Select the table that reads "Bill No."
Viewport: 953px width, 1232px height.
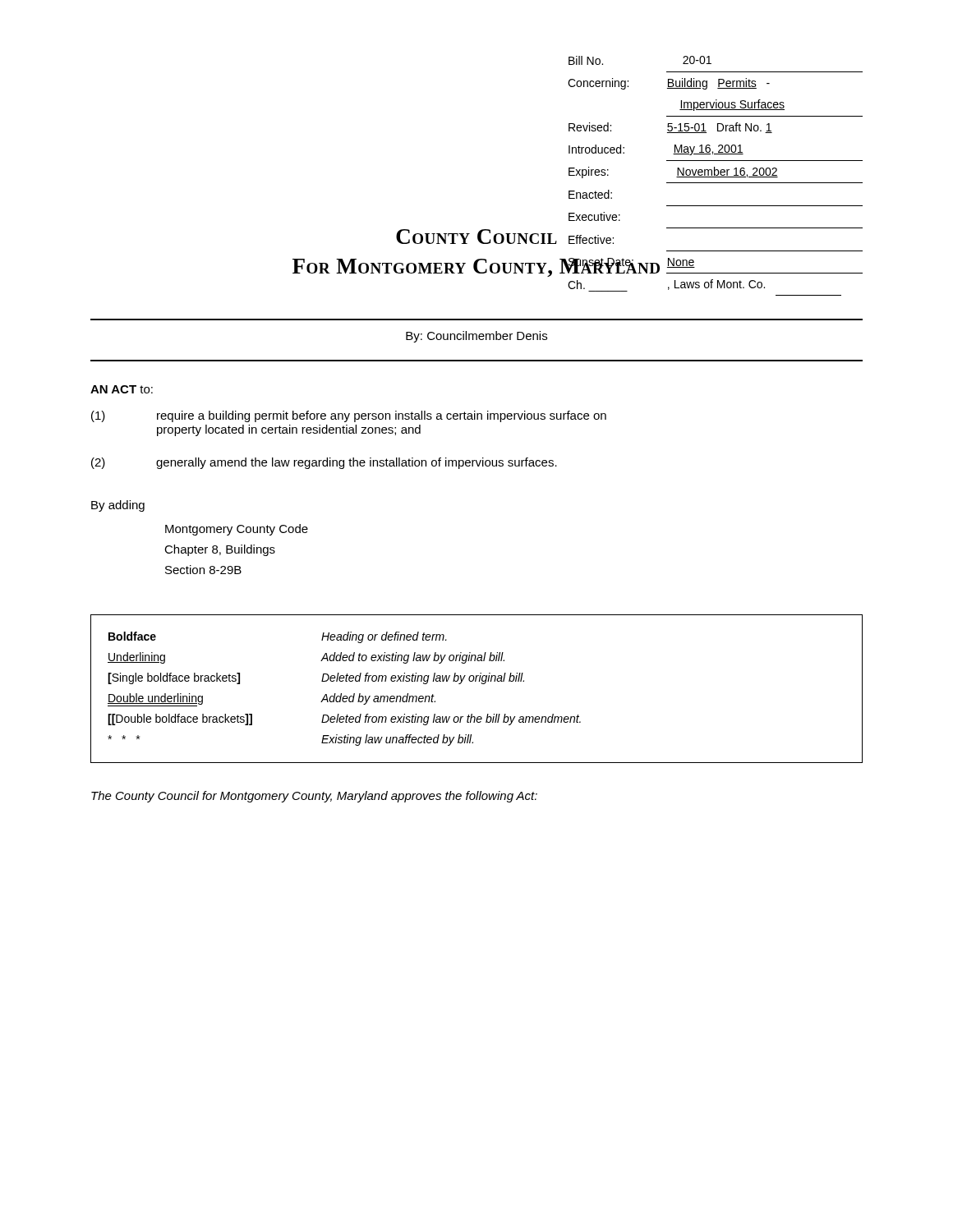pyautogui.click(x=715, y=173)
